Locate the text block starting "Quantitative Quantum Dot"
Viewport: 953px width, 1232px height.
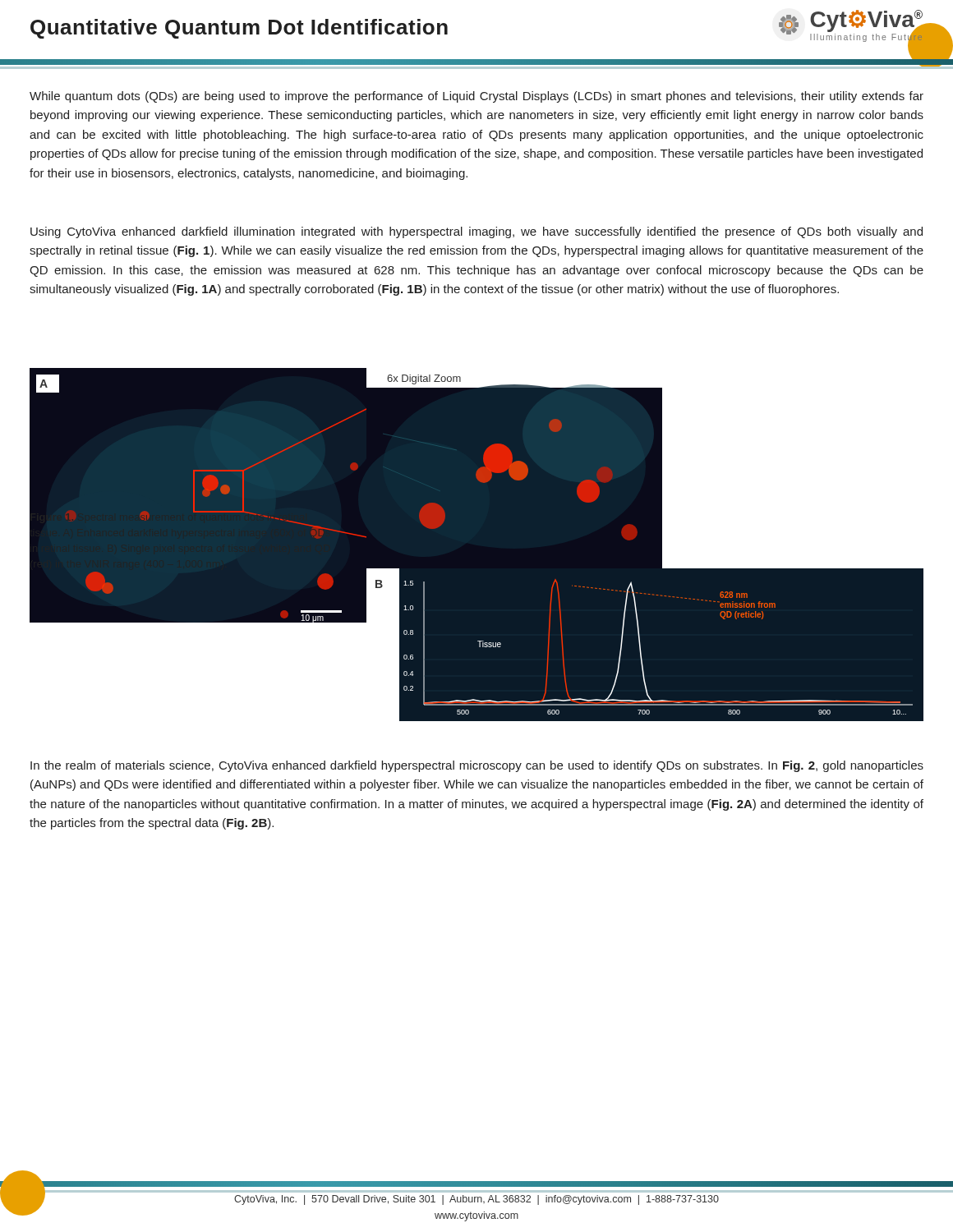click(x=239, y=27)
